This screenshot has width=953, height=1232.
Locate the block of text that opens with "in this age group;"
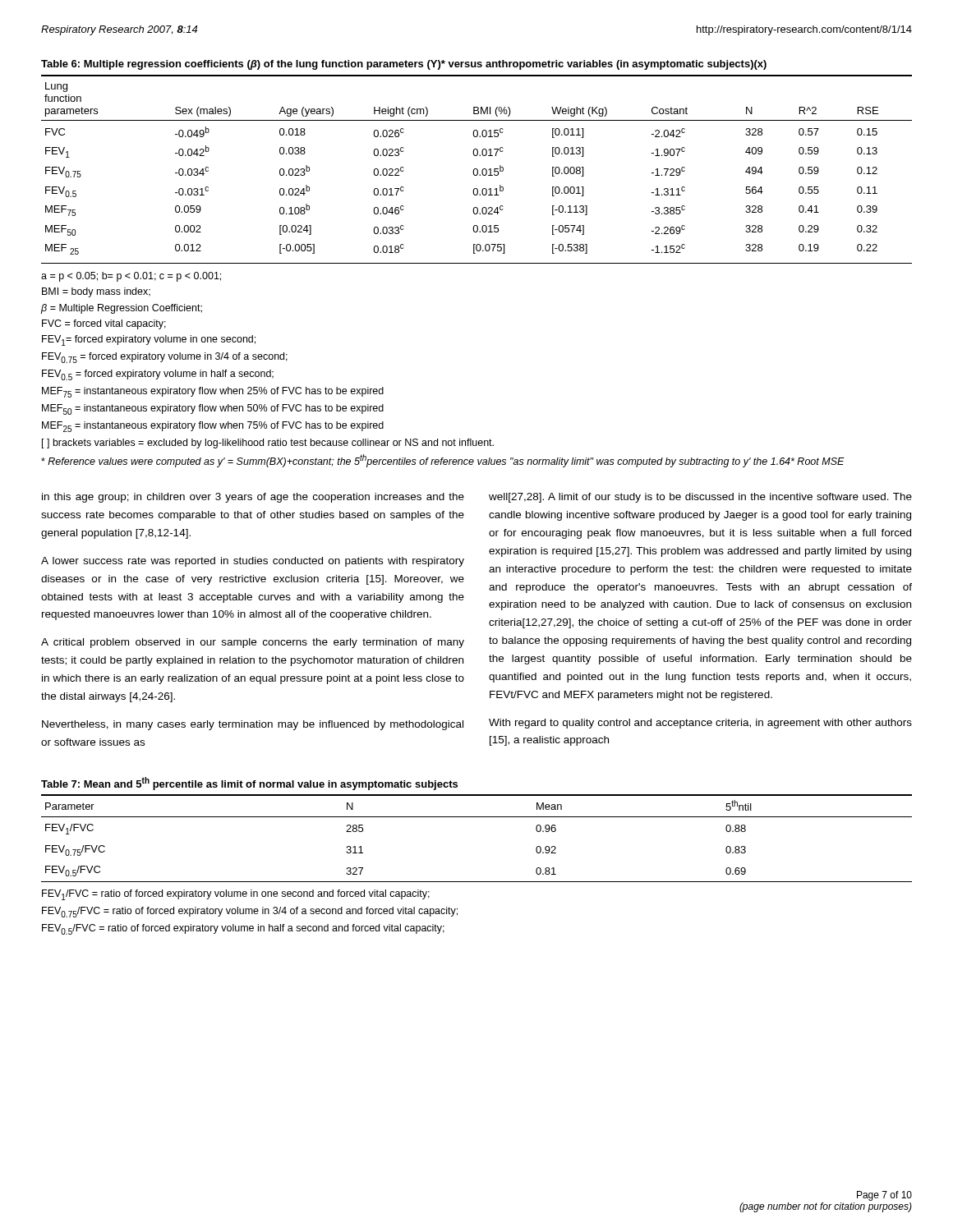253,620
